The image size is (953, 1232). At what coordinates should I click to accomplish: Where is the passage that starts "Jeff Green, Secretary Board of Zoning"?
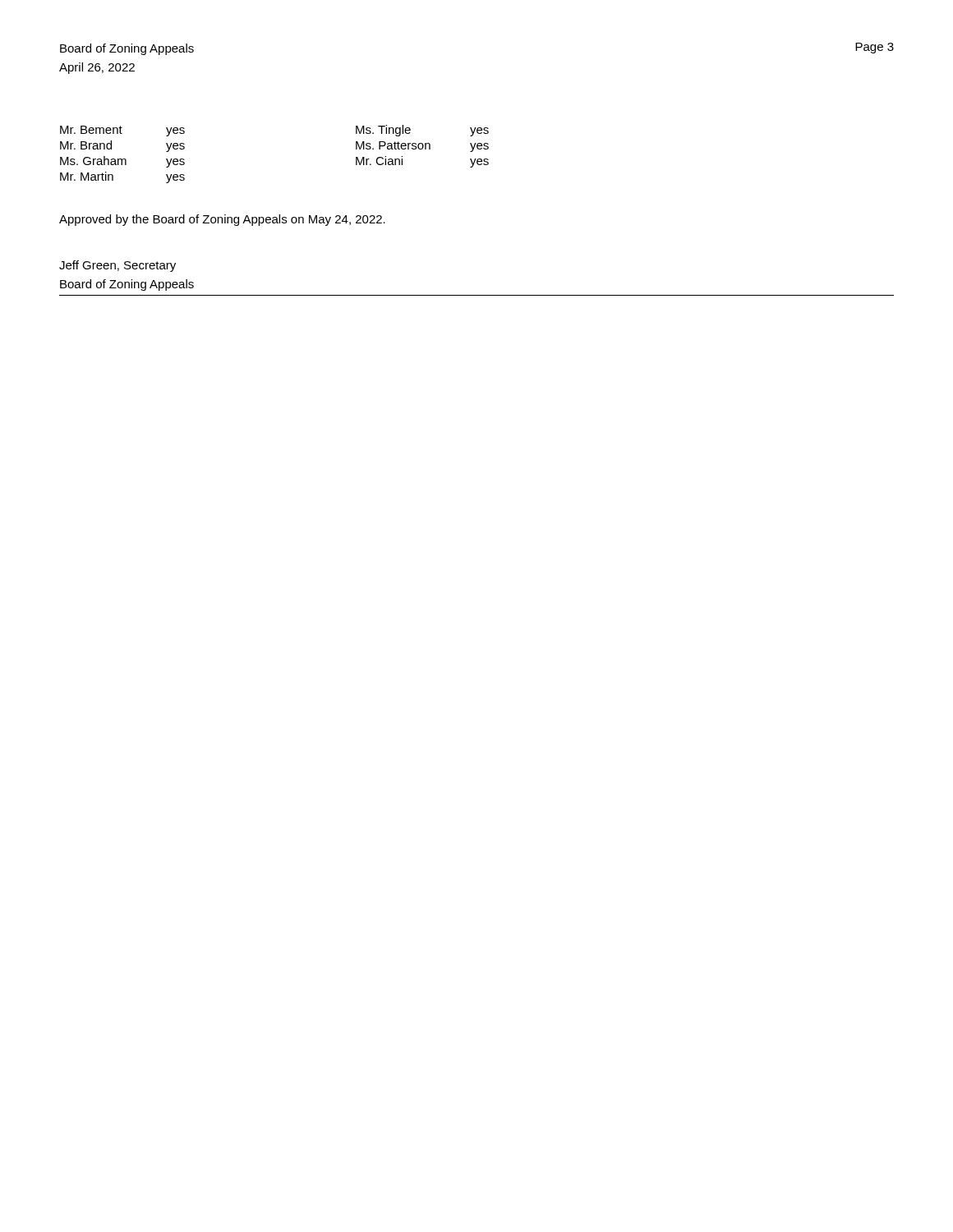(x=117, y=266)
